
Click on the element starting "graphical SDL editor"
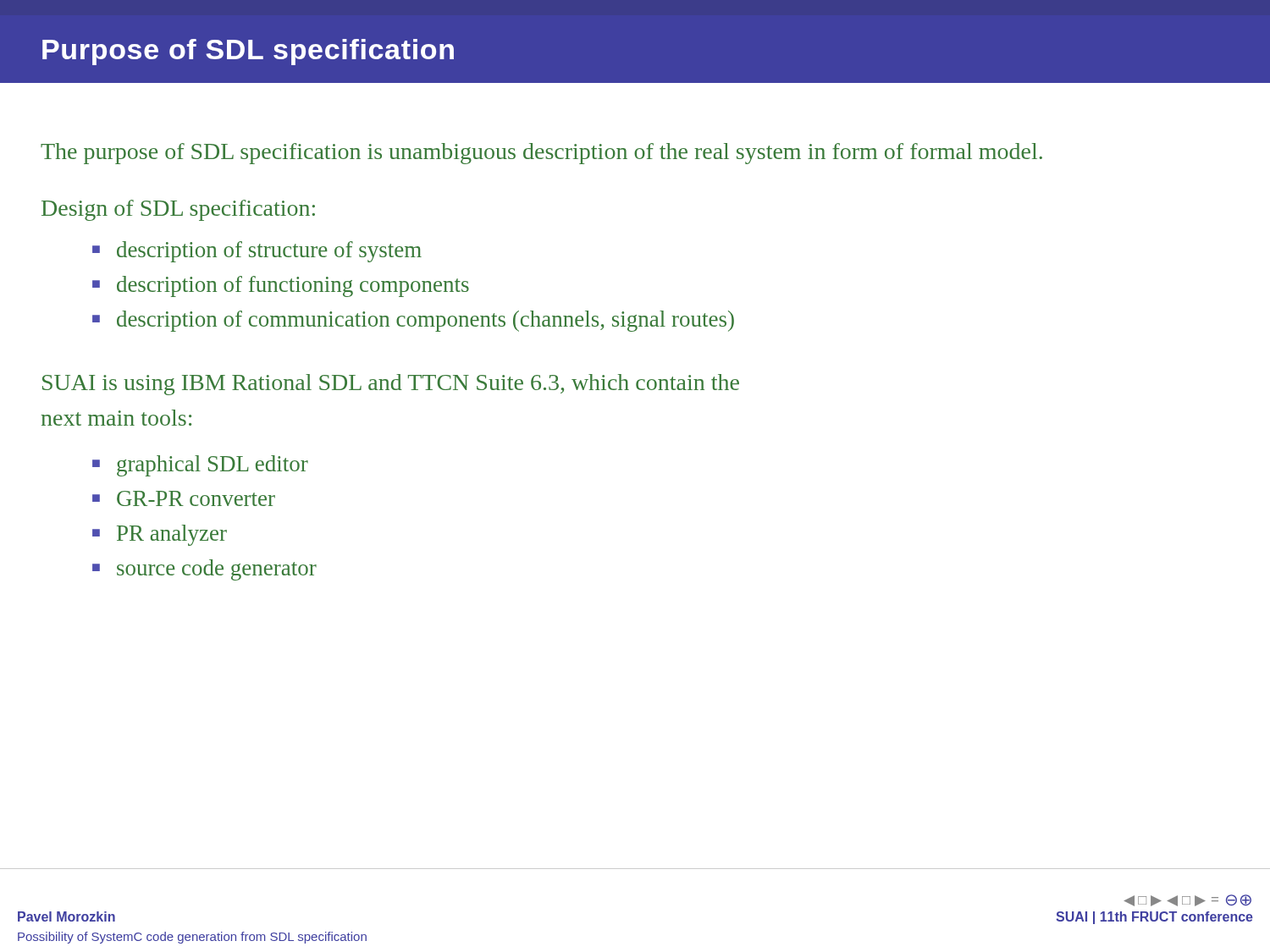click(x=212, y=464)
